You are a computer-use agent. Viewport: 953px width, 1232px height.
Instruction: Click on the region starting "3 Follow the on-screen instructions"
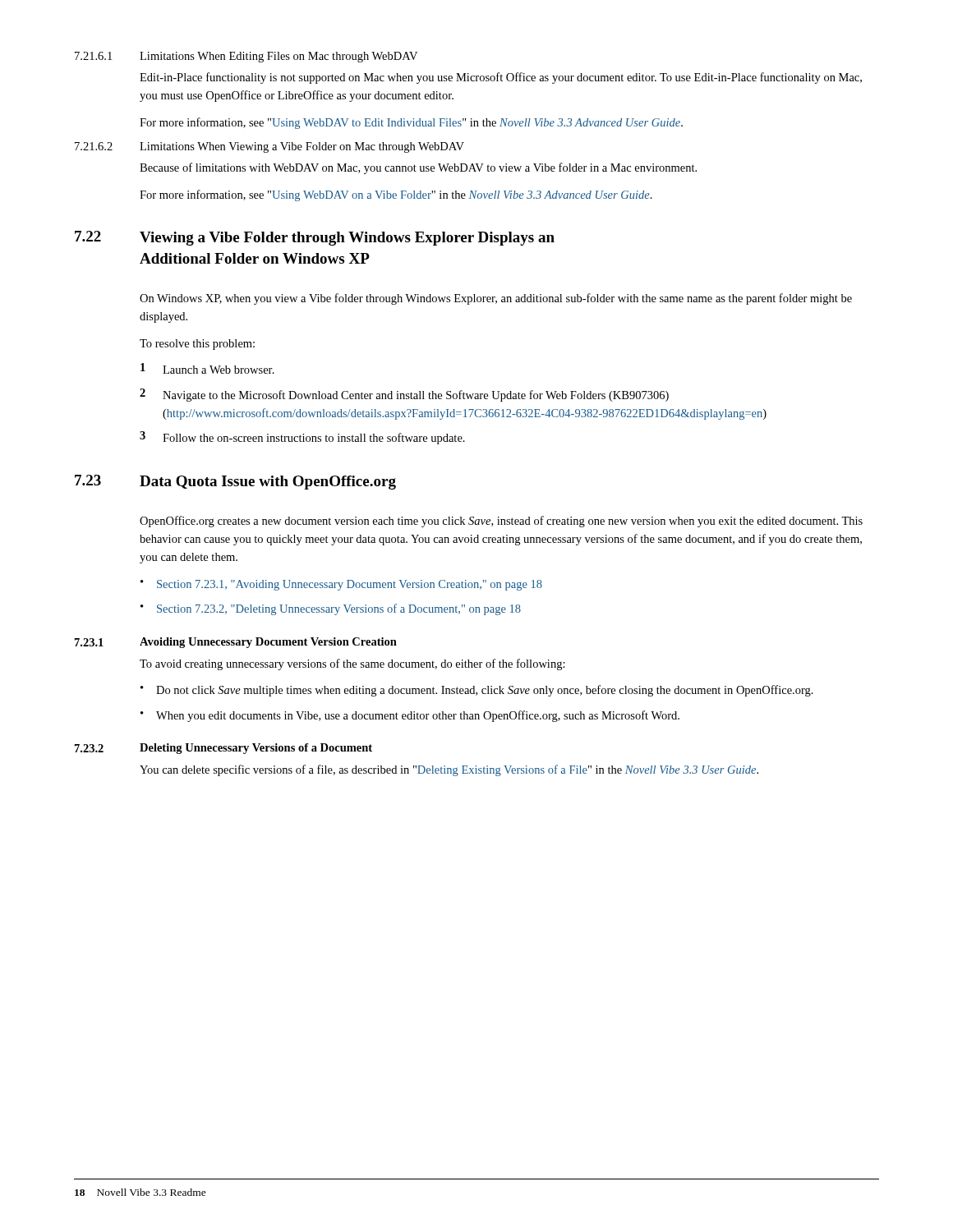(302, 438)
